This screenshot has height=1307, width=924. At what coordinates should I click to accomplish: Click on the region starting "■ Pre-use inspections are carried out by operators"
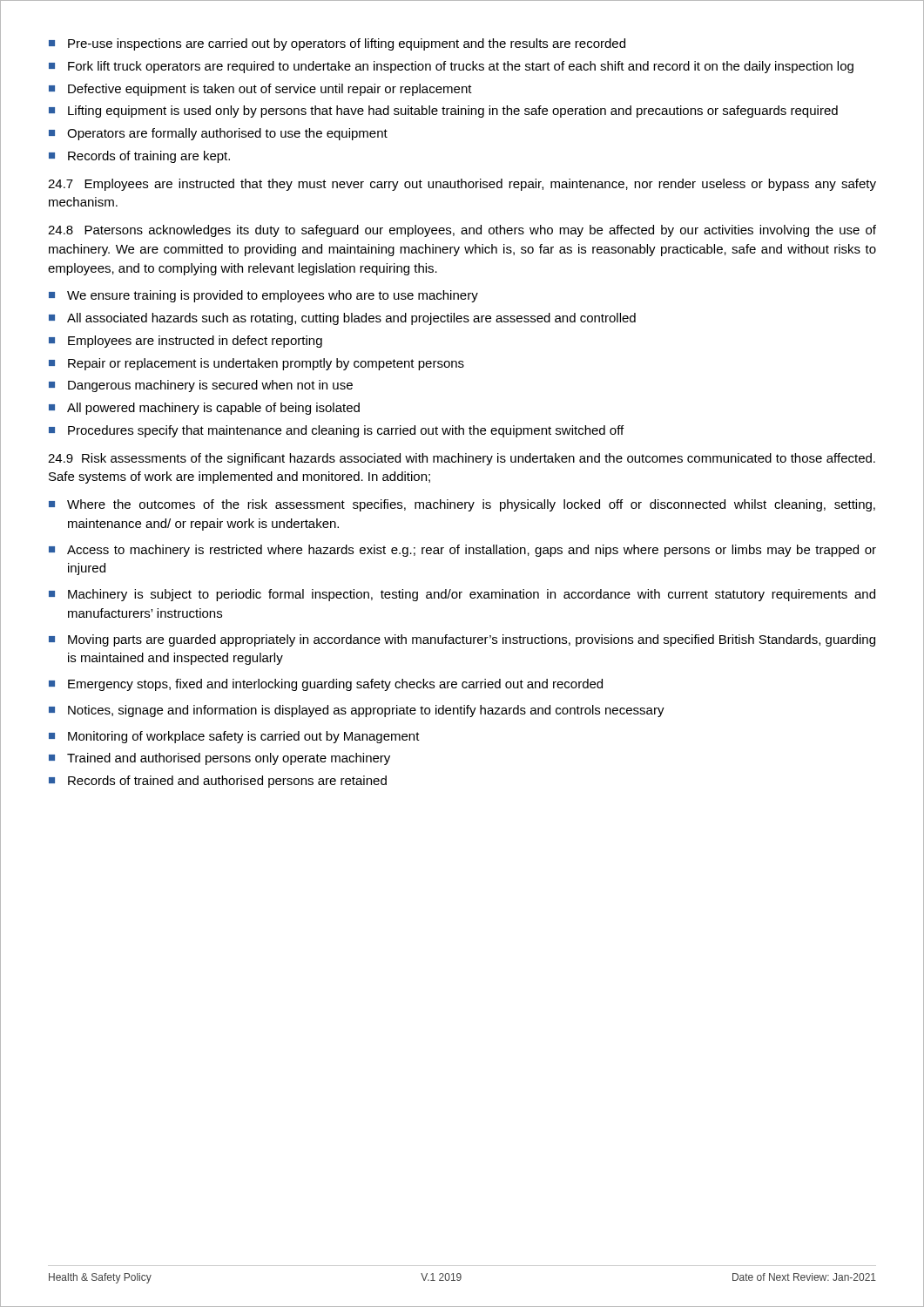462,43
